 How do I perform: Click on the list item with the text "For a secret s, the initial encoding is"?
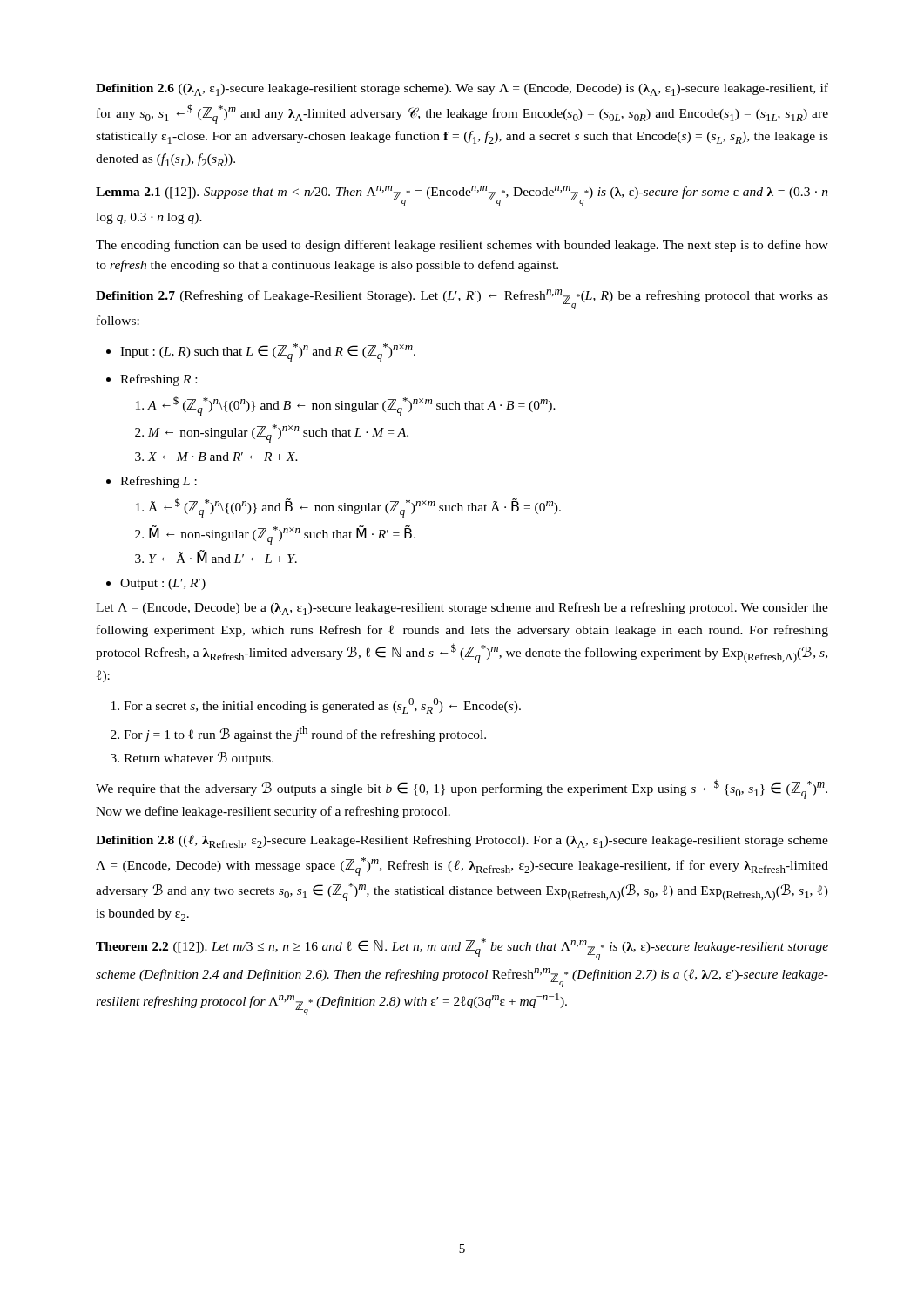coord(462,706)
